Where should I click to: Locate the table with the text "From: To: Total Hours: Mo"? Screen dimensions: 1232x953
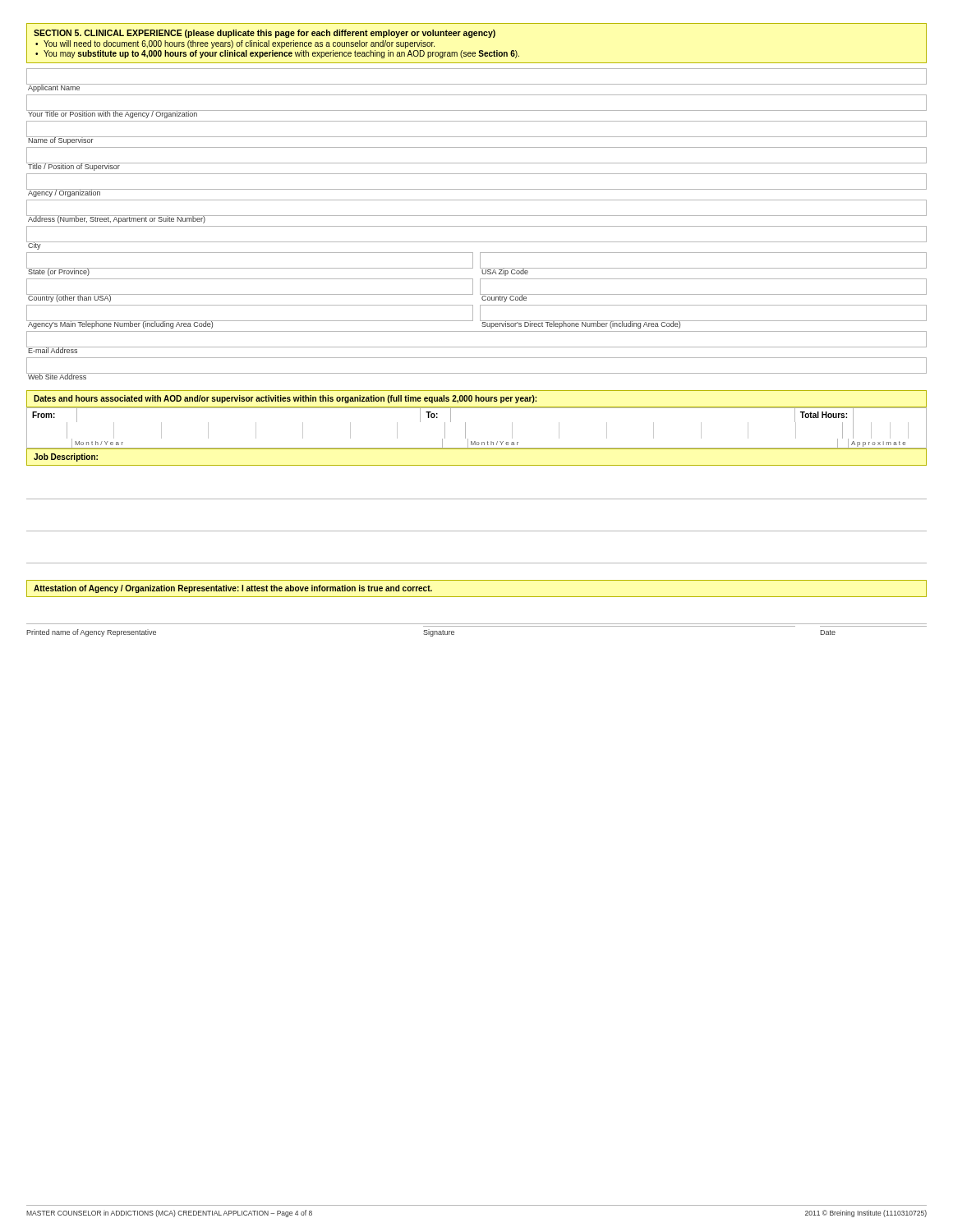click(476, 428)
